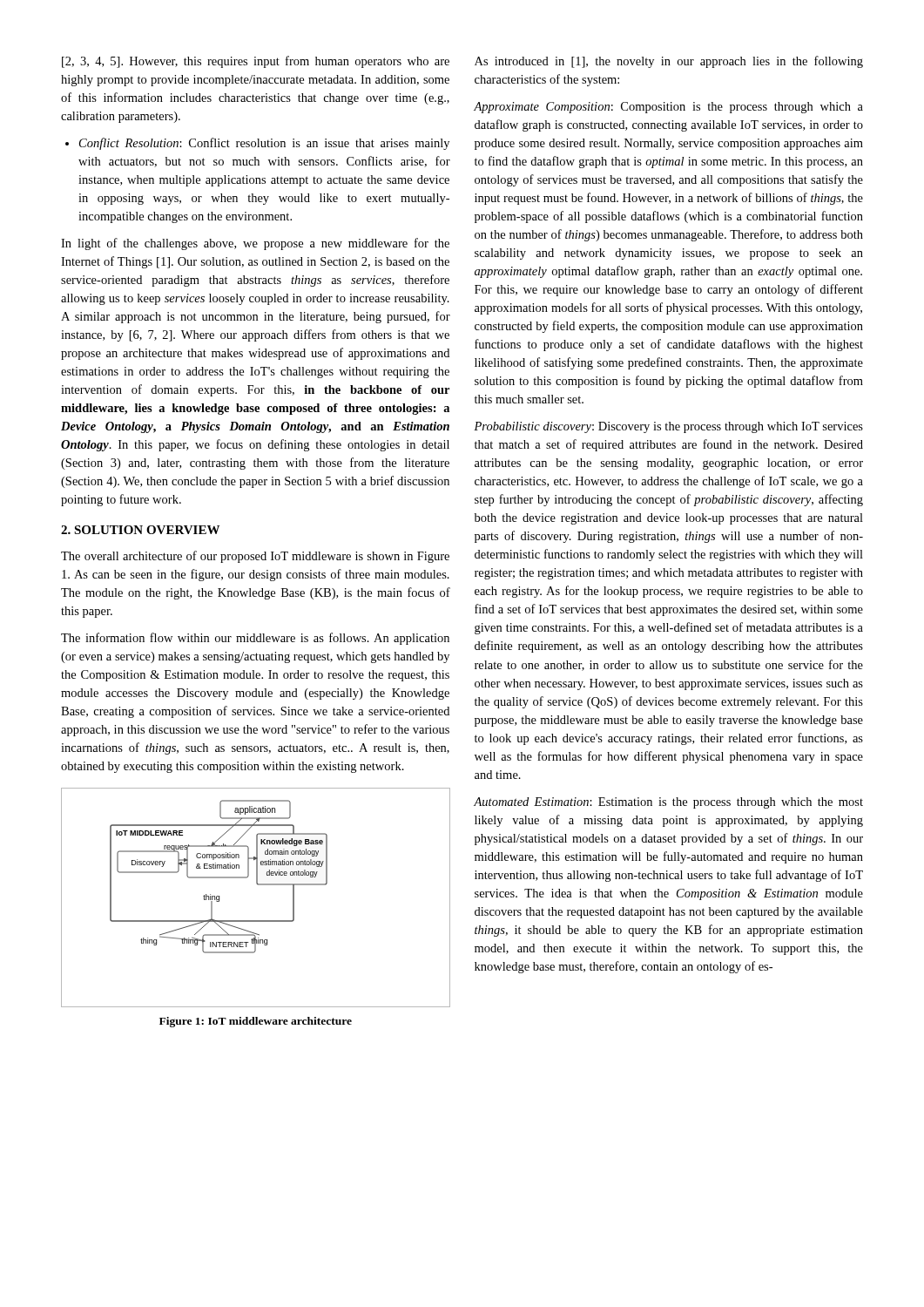Locate the block starting "In light of"
Image resolution: width=924 pixels, height=1307 pixels.
coord(255,372)
